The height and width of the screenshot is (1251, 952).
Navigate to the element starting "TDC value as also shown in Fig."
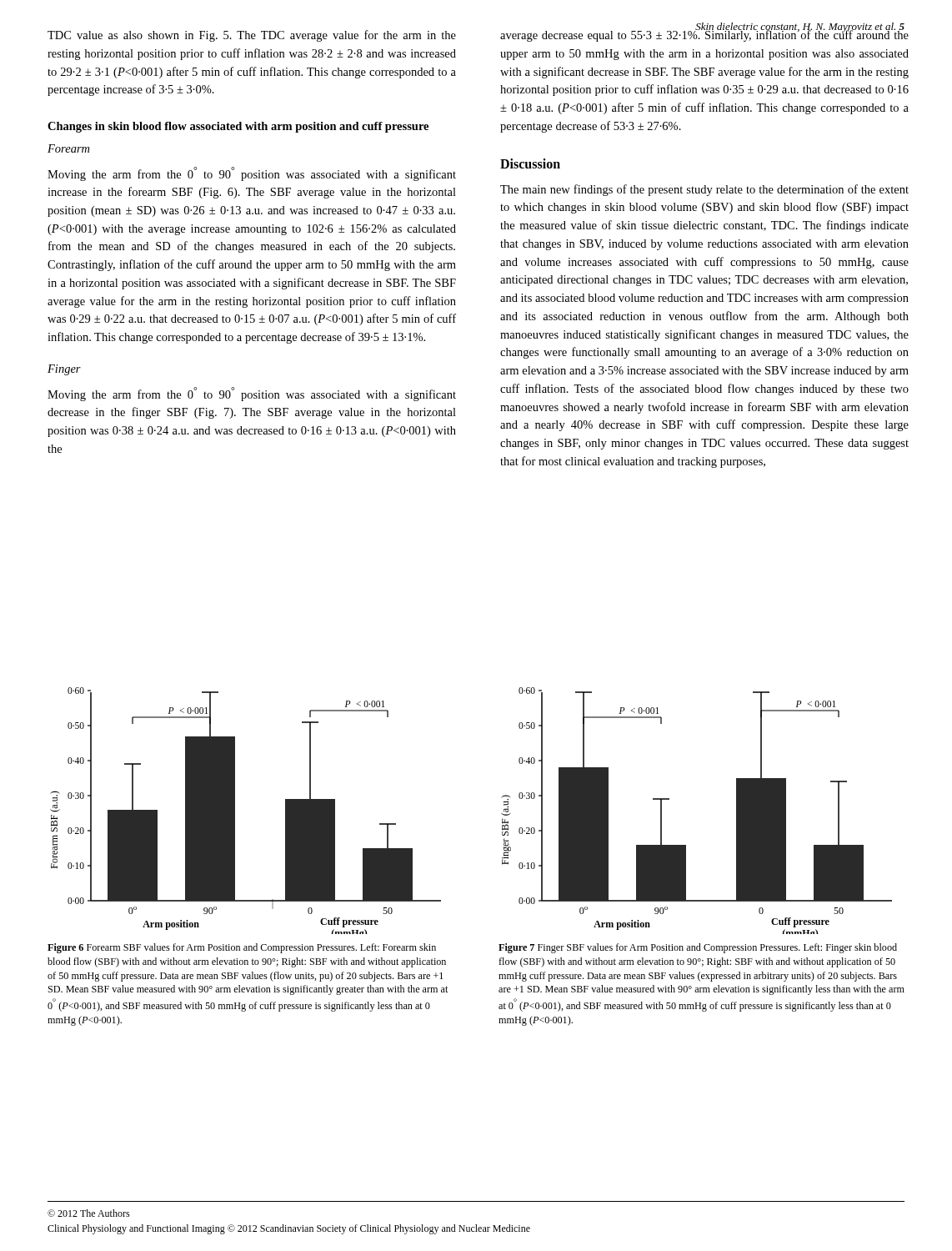pyautogui.click(x=252, y=62)
